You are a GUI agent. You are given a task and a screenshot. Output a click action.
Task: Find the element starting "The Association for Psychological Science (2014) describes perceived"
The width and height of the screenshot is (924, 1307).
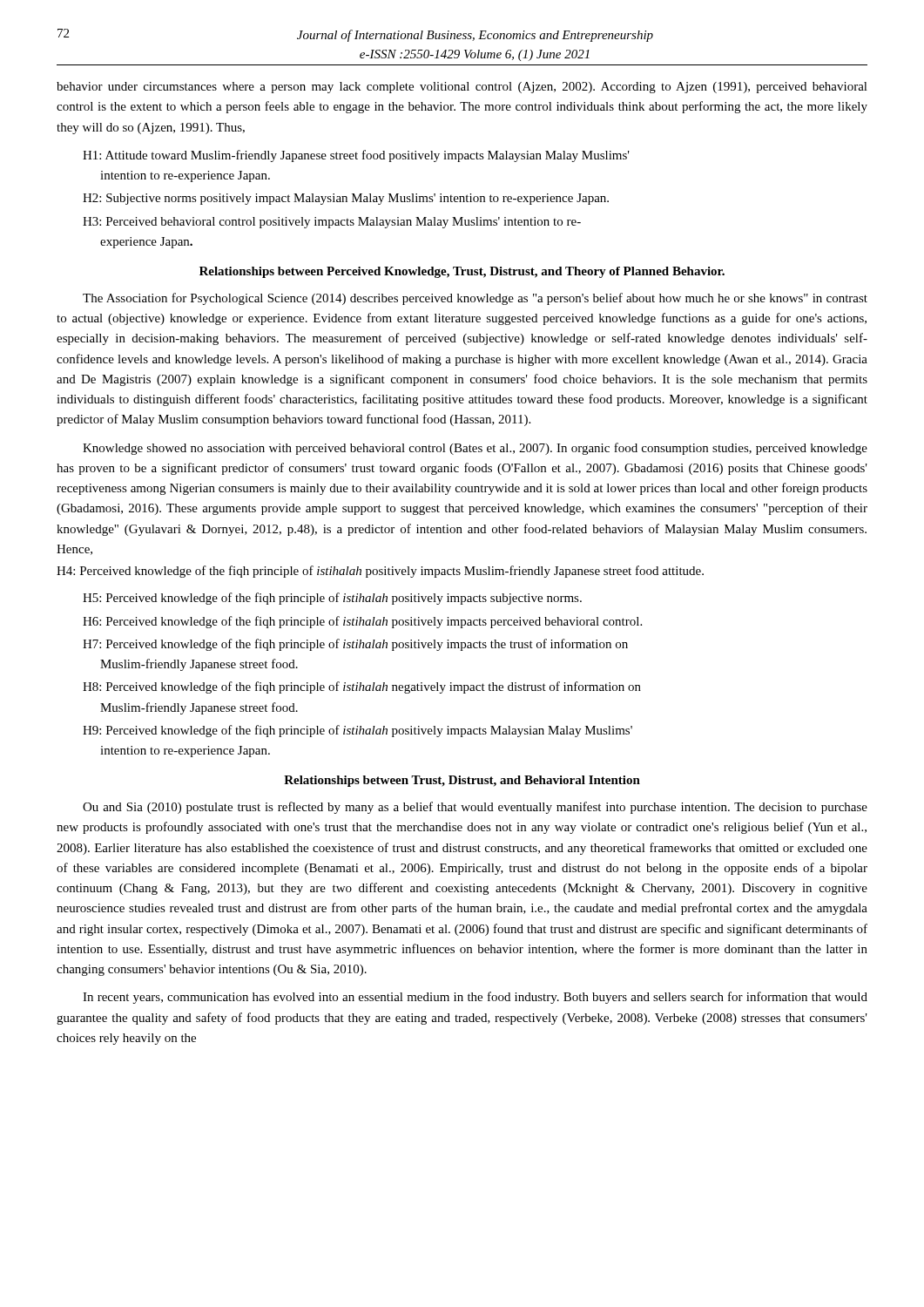click(462, 359)
